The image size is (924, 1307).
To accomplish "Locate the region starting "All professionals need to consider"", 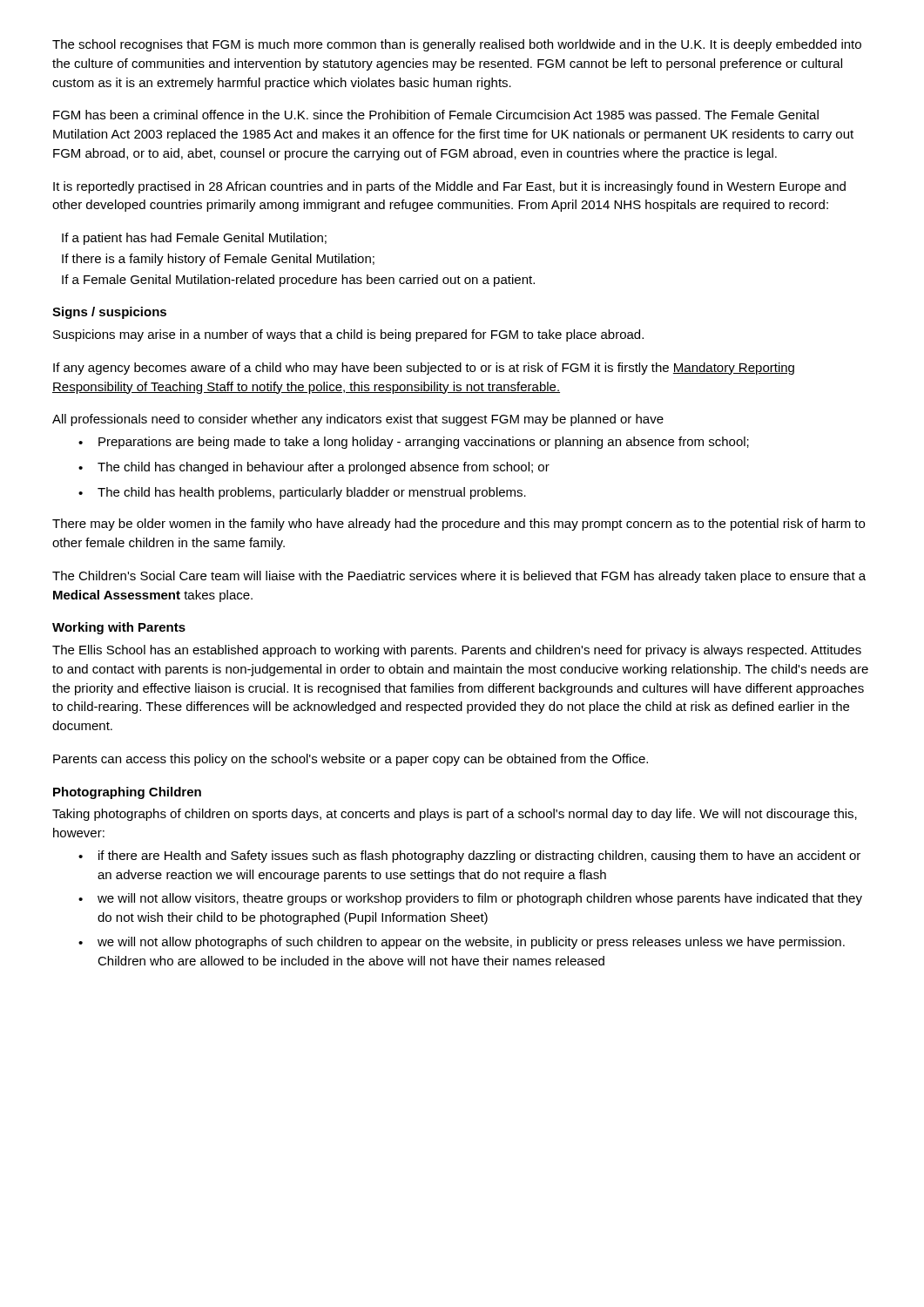I will [358, 419].
